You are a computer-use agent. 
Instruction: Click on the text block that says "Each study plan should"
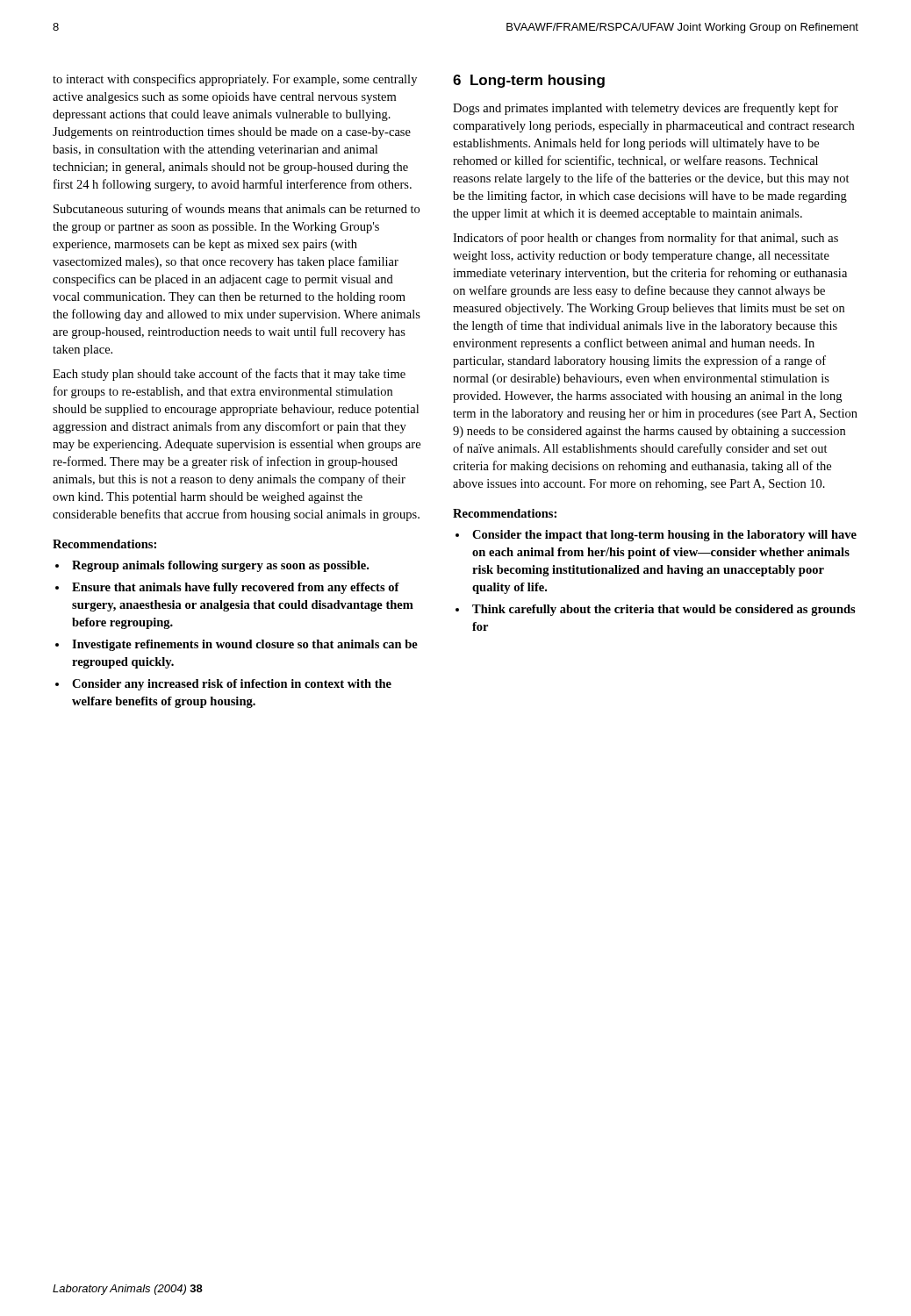pyautogui.click(x=237, y=444)
